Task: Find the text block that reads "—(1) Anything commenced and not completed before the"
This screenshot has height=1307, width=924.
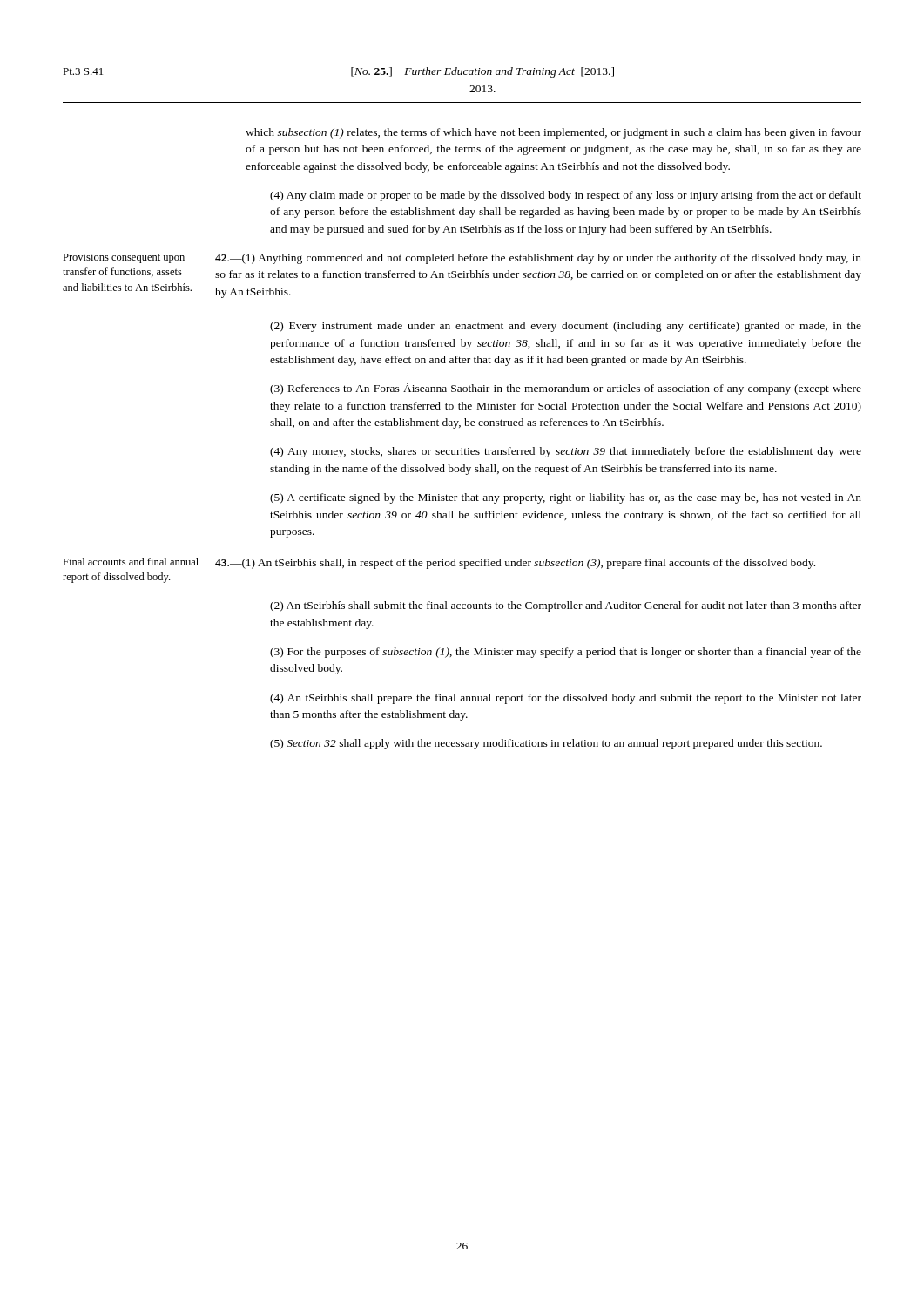Action: click(538, 275)
